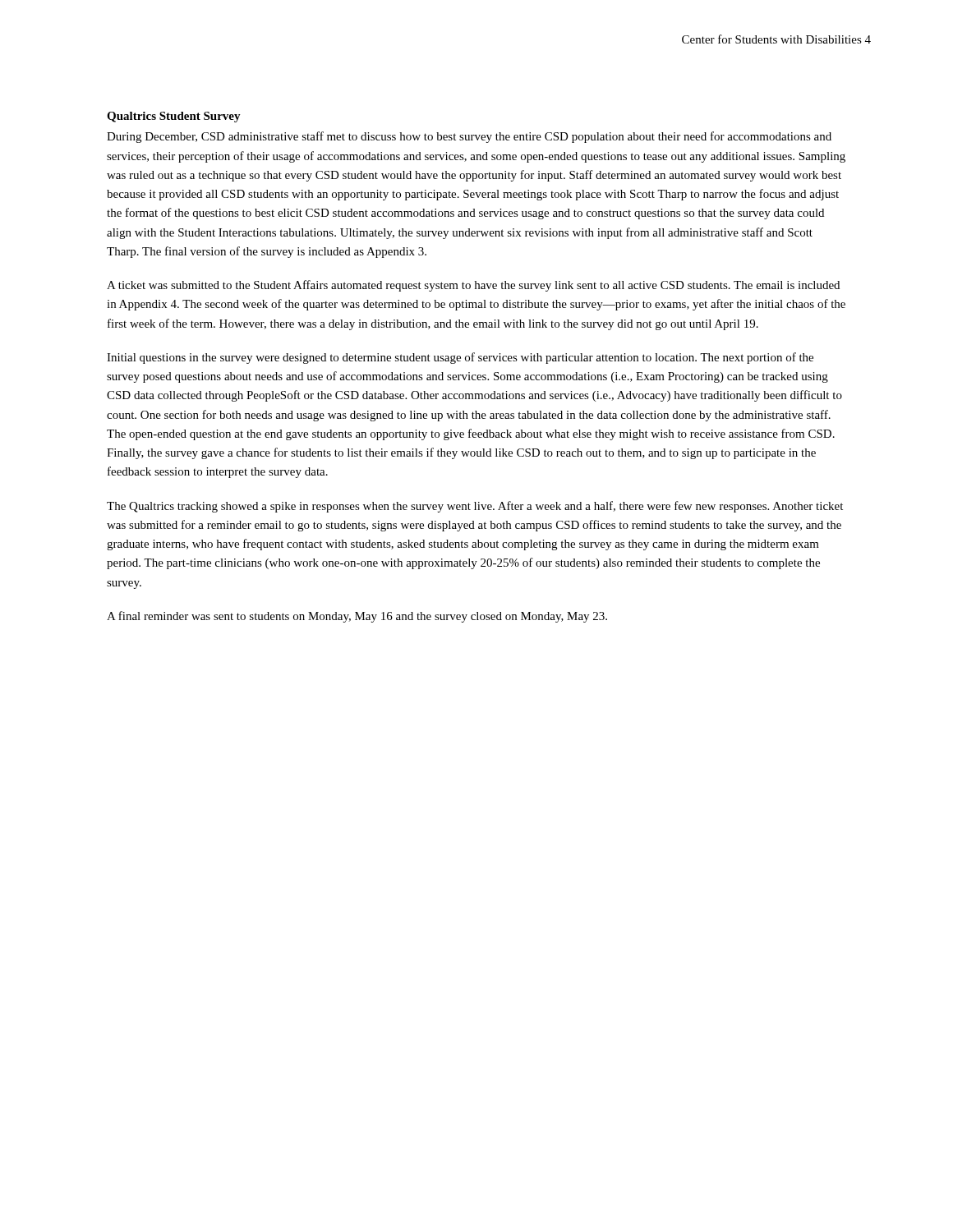The width and height of the screenshot is (953, 1232).
Task: Click on the section header with the text "Qualtrics Student Survey"
Action: point(174,117)
